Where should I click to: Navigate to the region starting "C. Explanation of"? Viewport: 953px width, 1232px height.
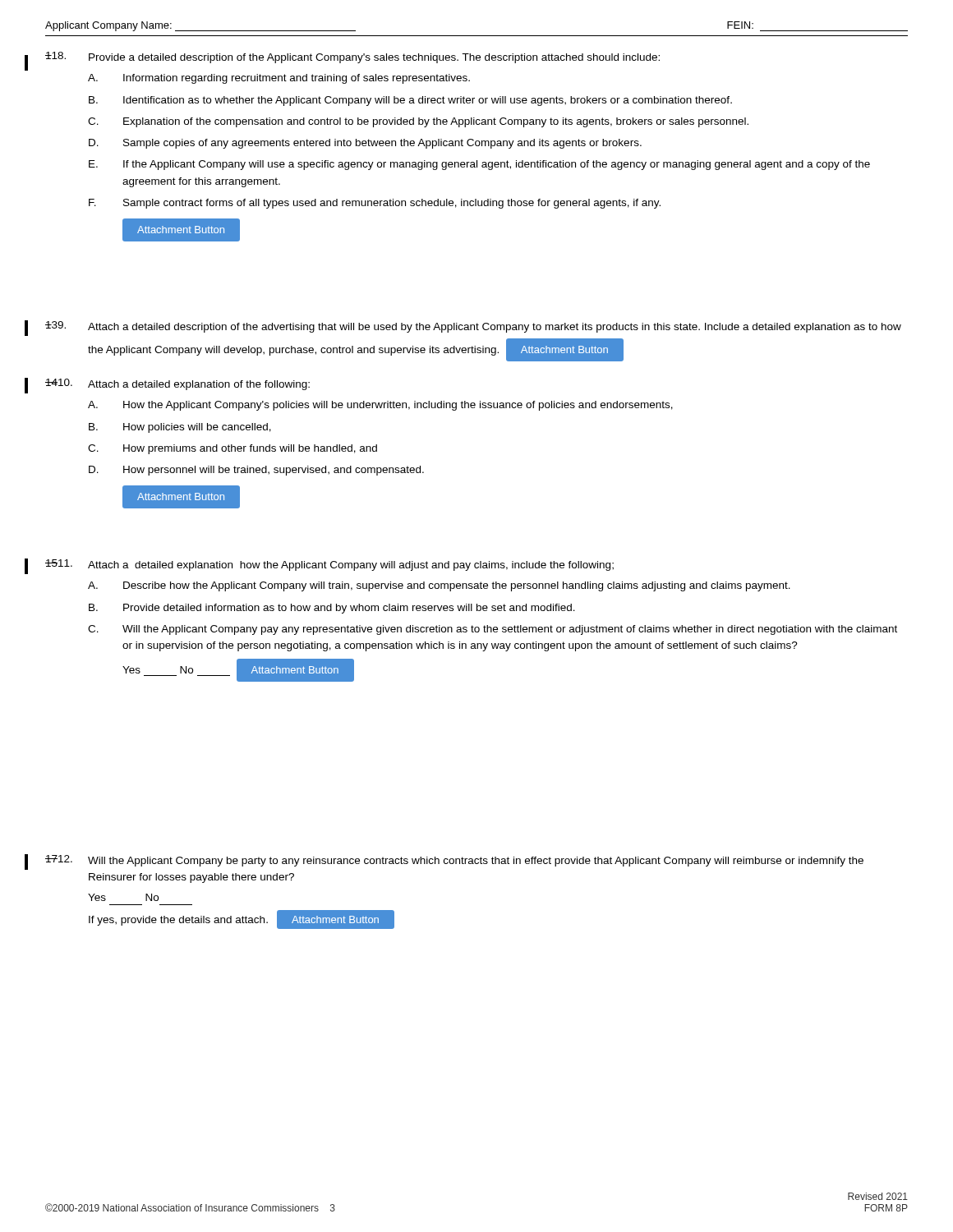coord(498,121)
